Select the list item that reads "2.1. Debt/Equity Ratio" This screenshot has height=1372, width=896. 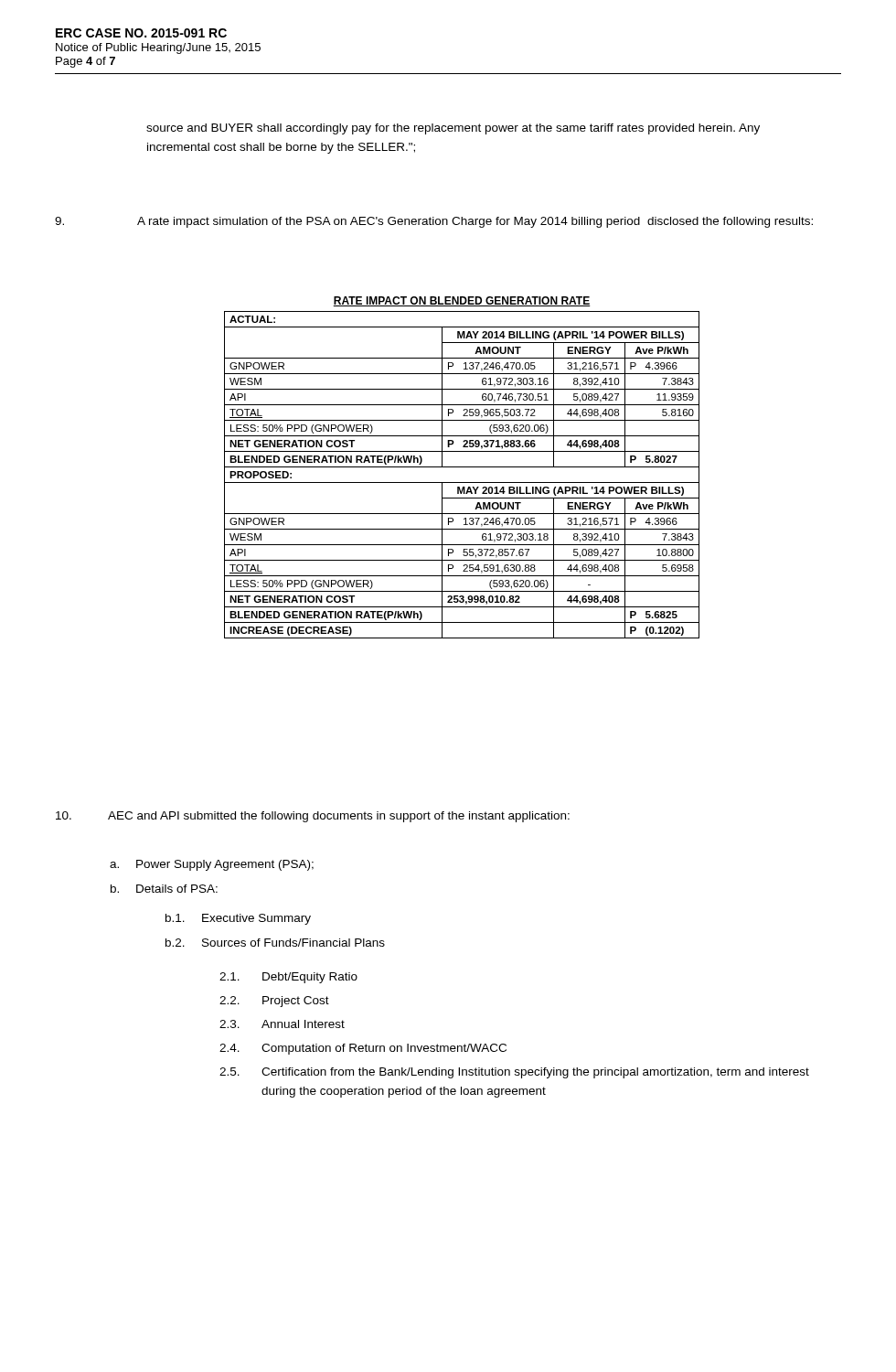click(288, 977)
